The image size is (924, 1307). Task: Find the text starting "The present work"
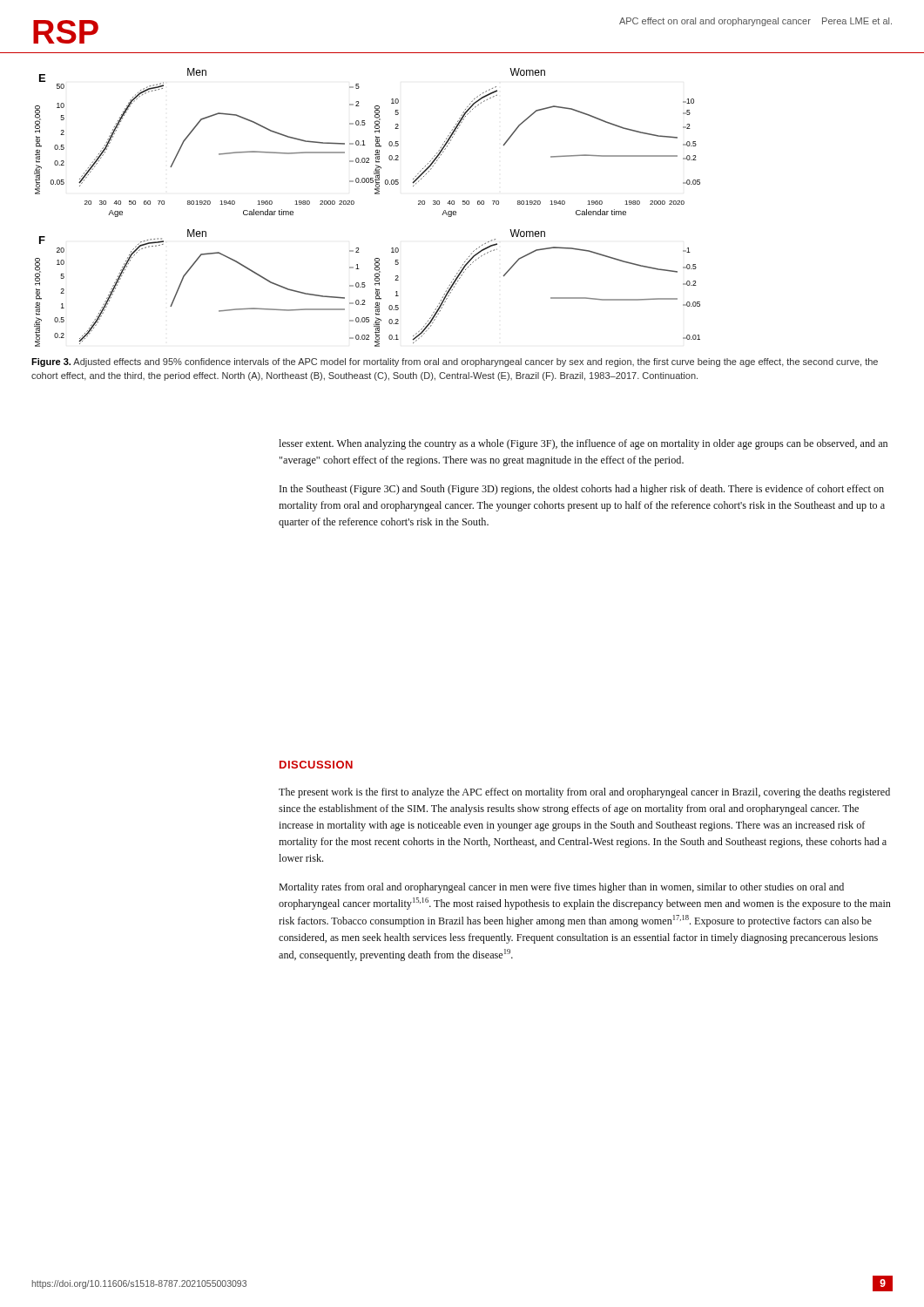586,874
